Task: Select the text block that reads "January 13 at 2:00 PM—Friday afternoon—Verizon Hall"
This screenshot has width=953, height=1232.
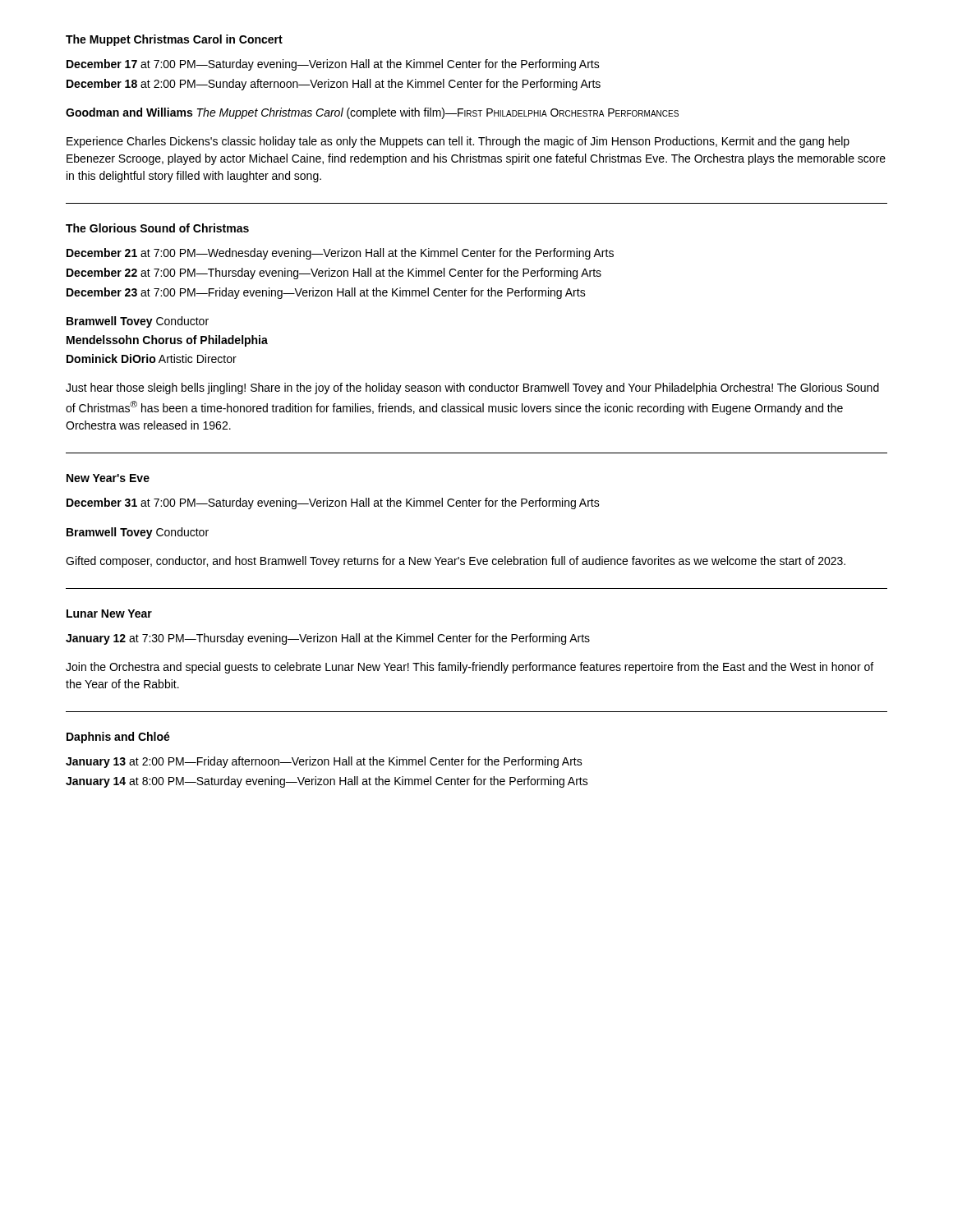Action: click(x=476, y=772)
